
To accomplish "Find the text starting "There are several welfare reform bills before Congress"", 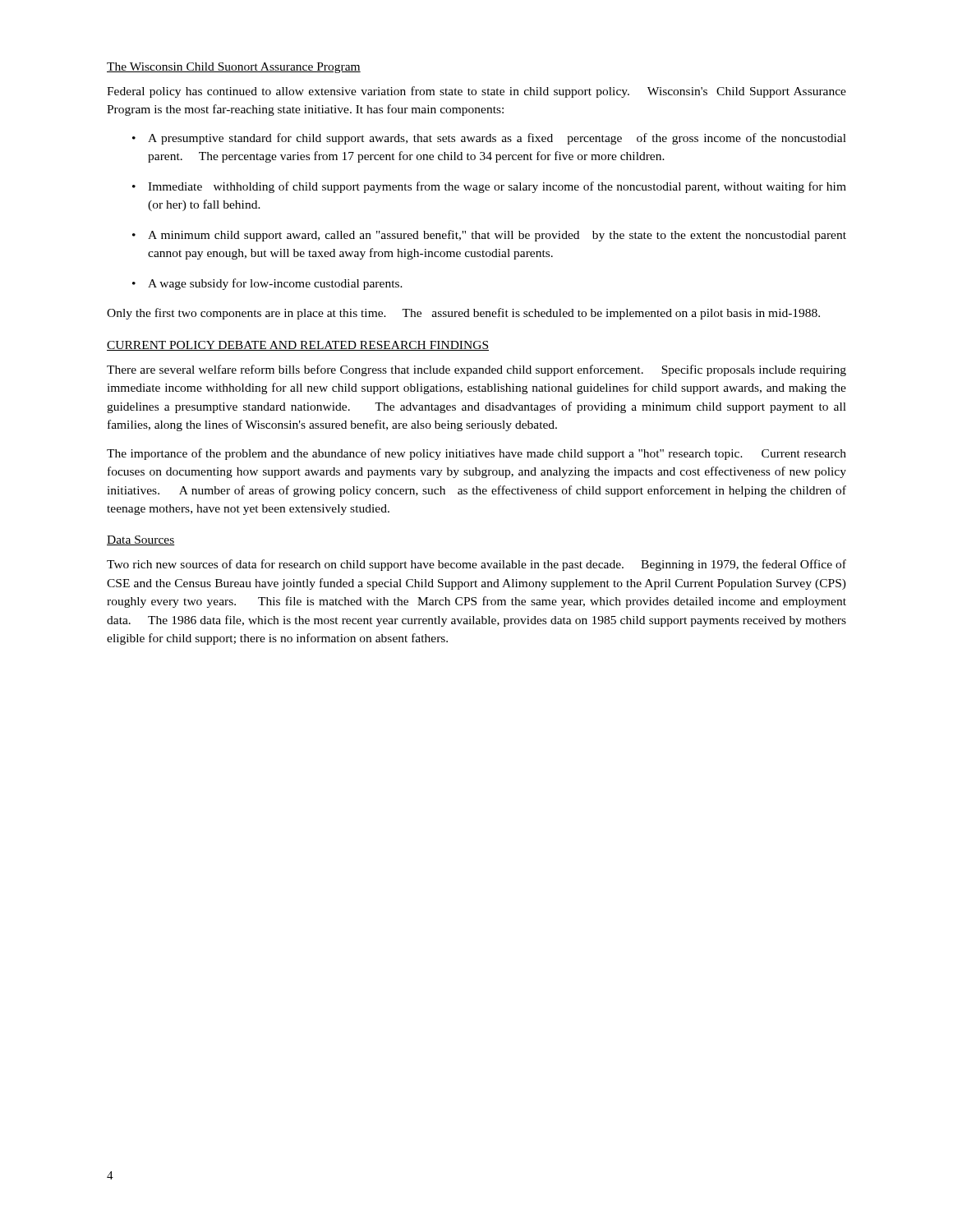I will tap(476, 397).
